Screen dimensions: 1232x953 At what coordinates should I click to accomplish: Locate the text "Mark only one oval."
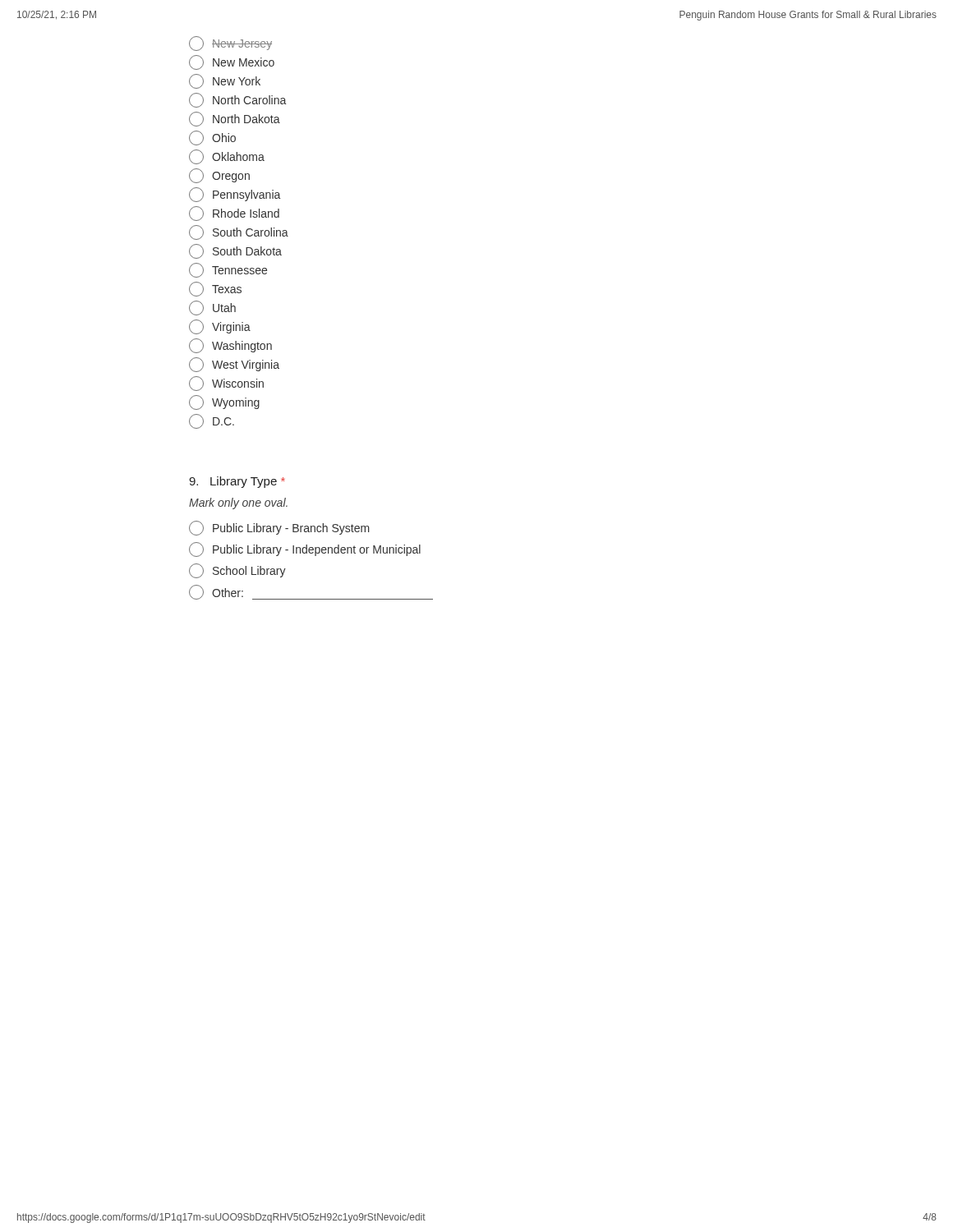pyautogui.click(x=239, y=503)
